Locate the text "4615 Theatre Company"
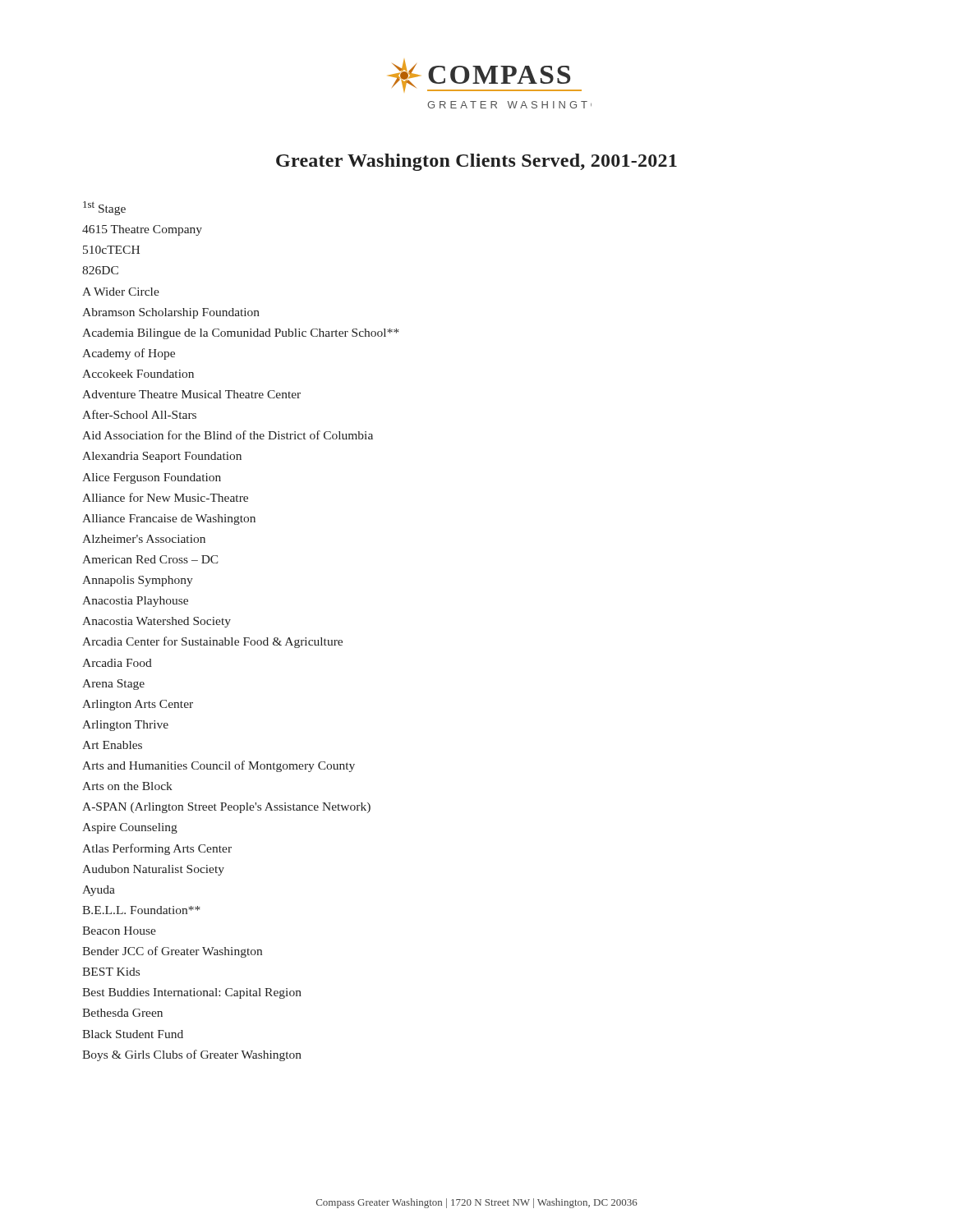Viewport: 953px width, 1232px height. (142, 229)
